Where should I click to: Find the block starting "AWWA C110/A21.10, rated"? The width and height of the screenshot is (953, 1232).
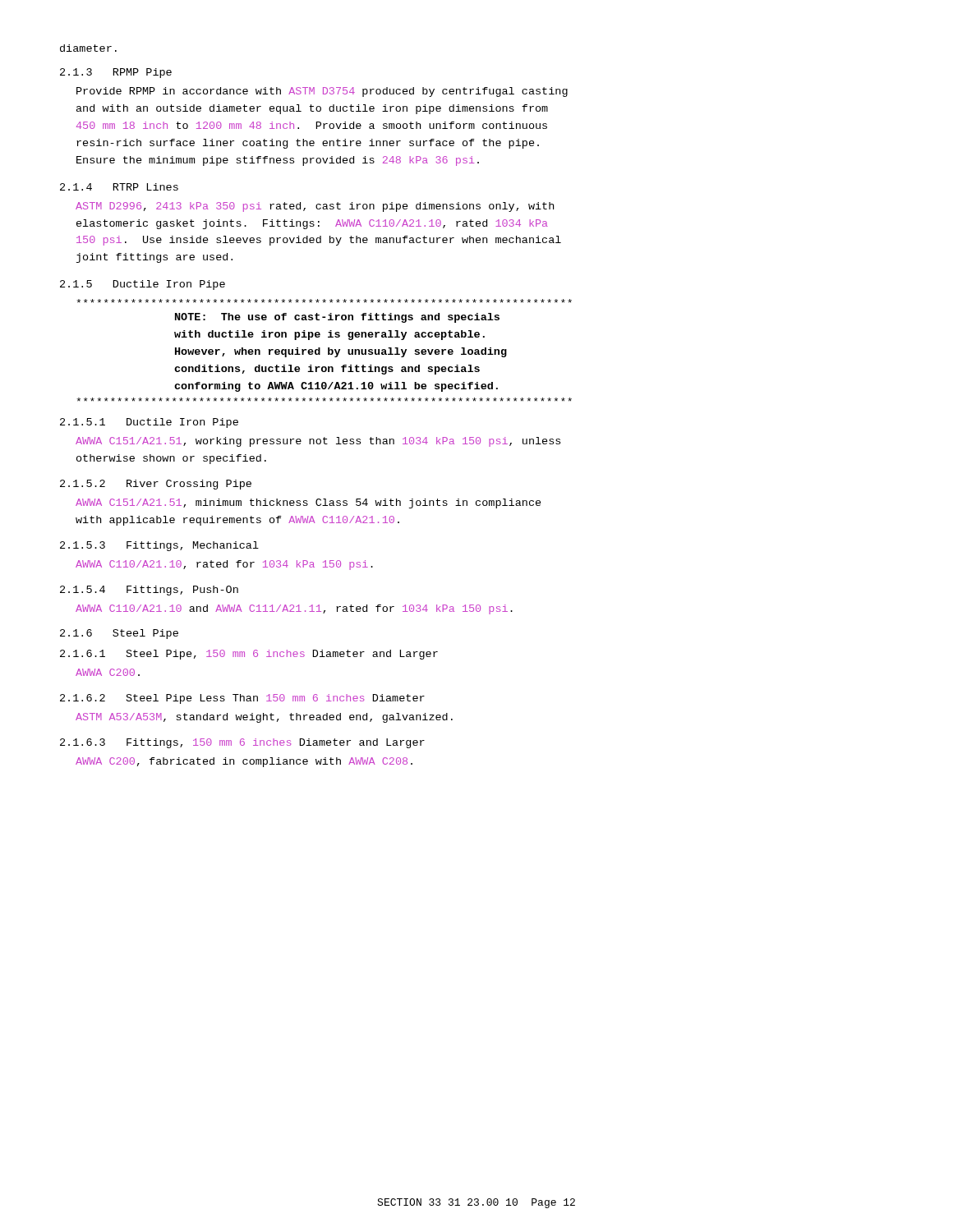[x=225, y=564]
